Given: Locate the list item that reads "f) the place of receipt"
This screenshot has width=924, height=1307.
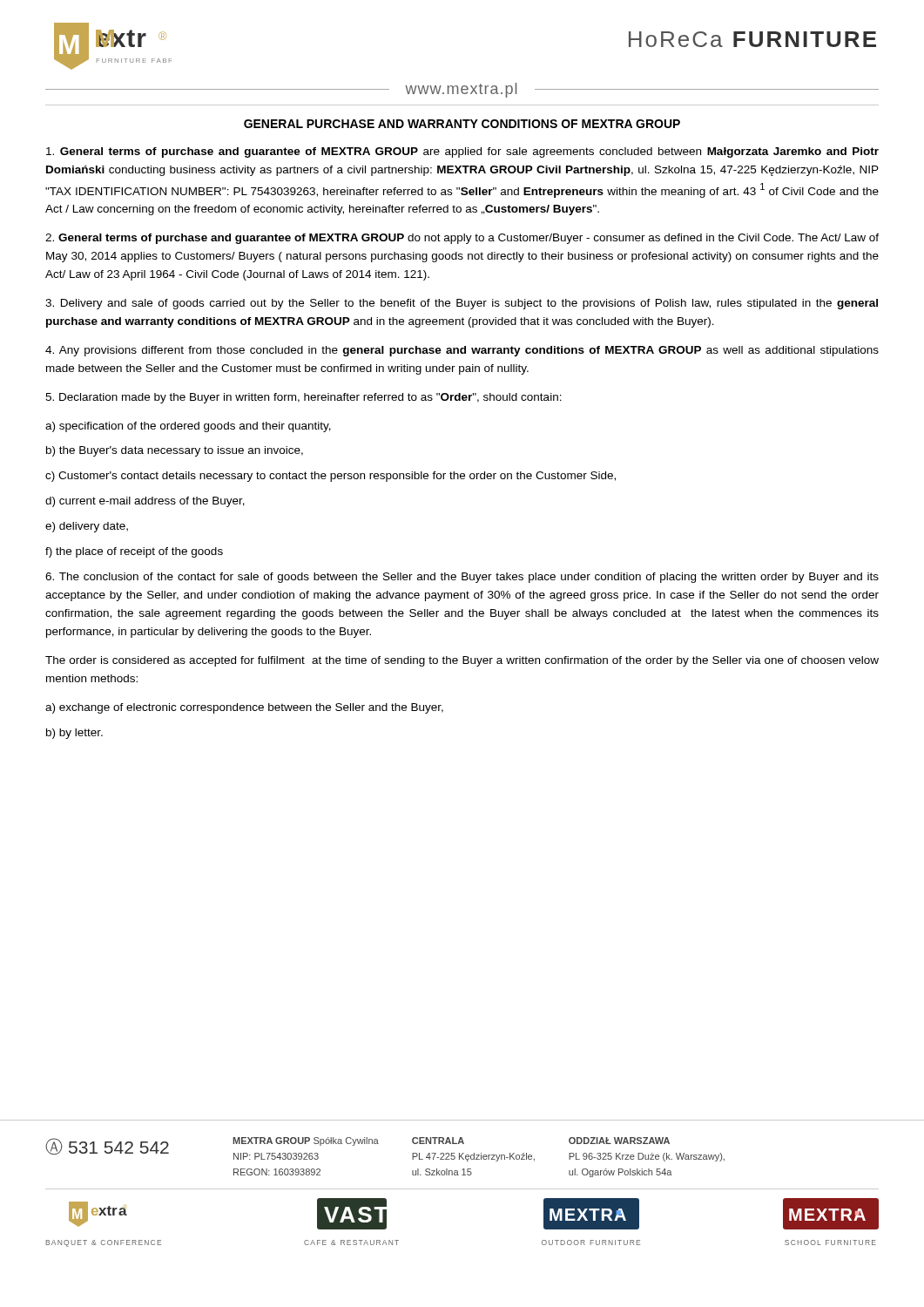Looking at the screenshot, I should point(134,551).
